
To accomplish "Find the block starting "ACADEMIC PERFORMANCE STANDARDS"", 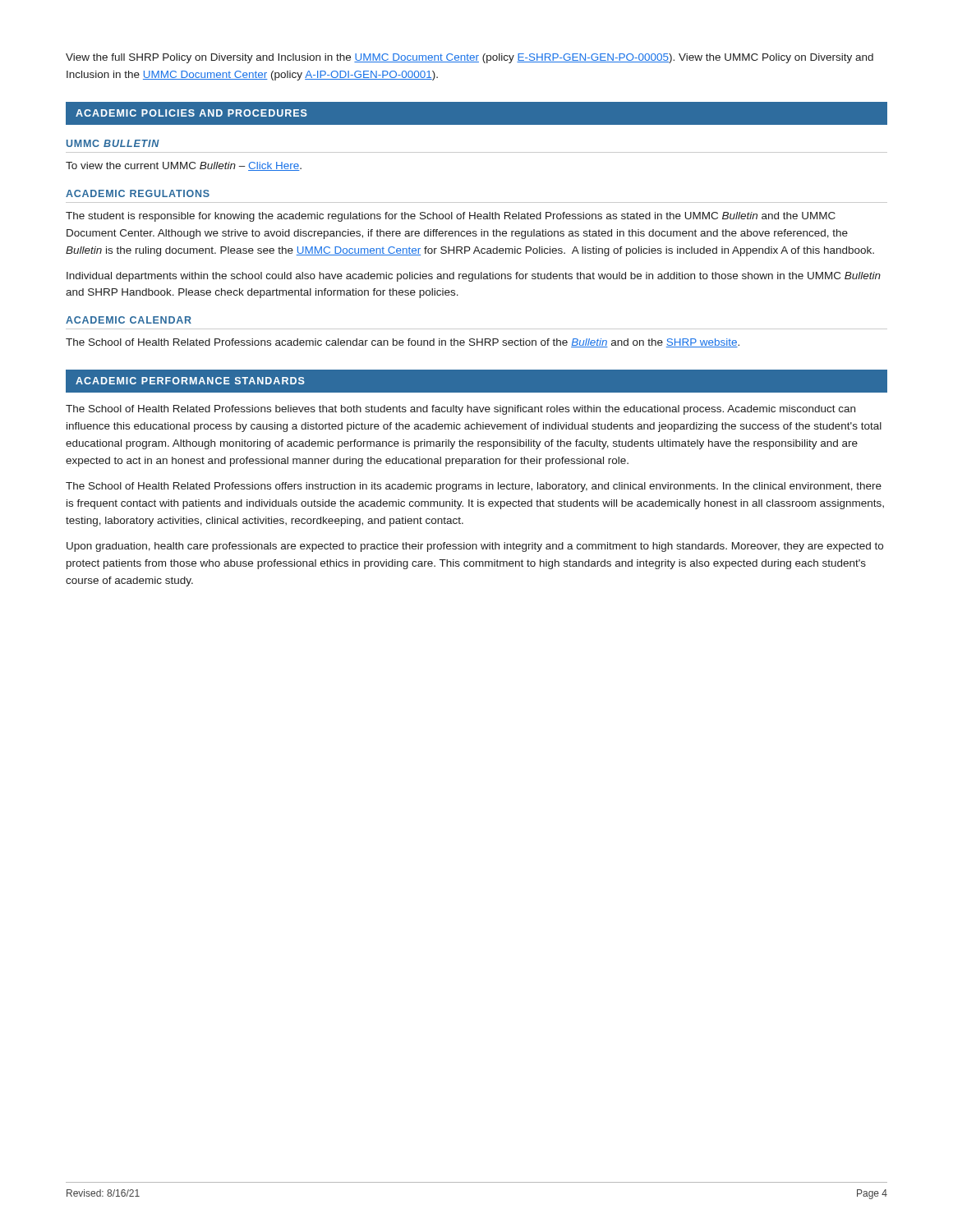I will (x=191, y=381).
